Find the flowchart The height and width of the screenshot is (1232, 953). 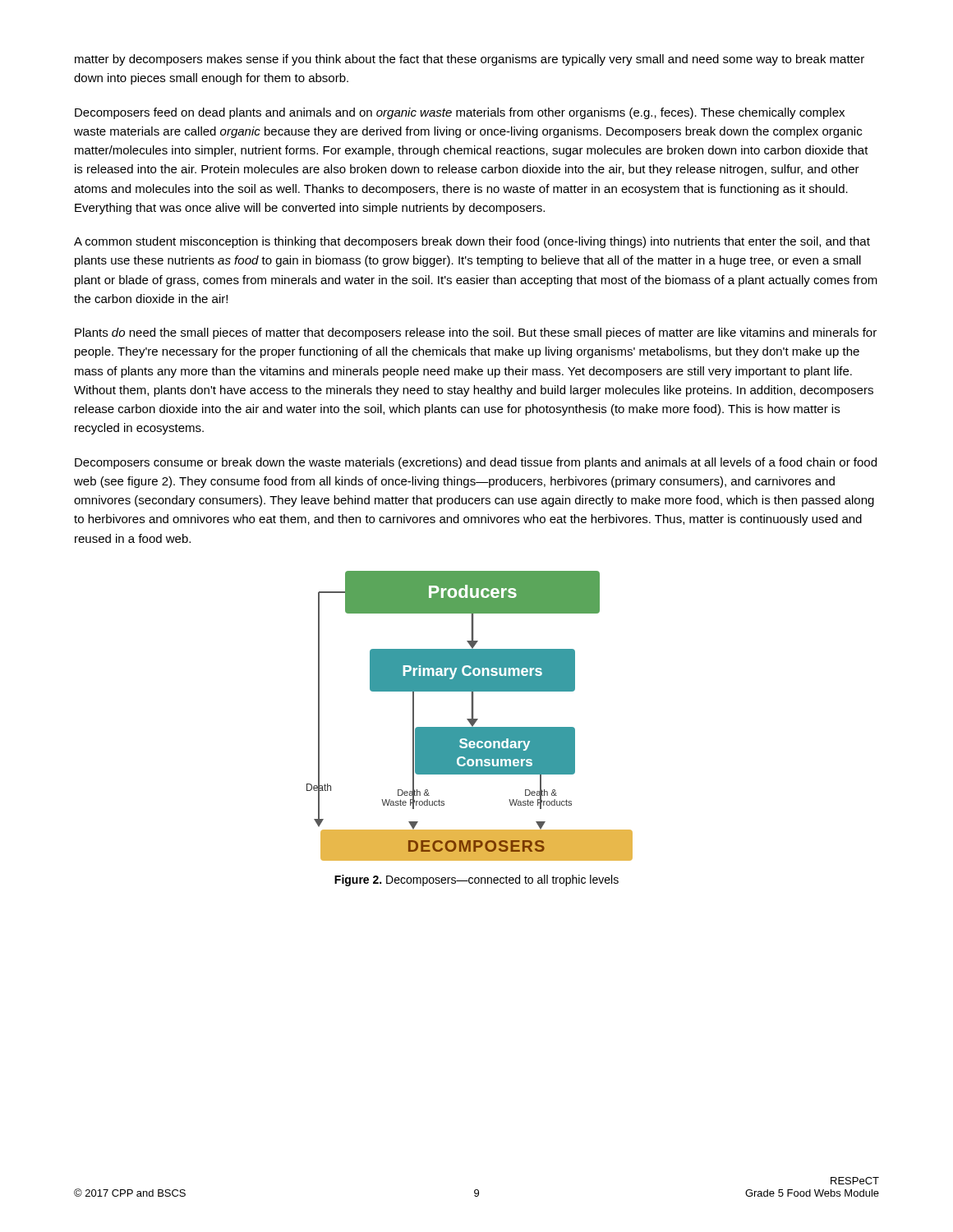[476, 724]
